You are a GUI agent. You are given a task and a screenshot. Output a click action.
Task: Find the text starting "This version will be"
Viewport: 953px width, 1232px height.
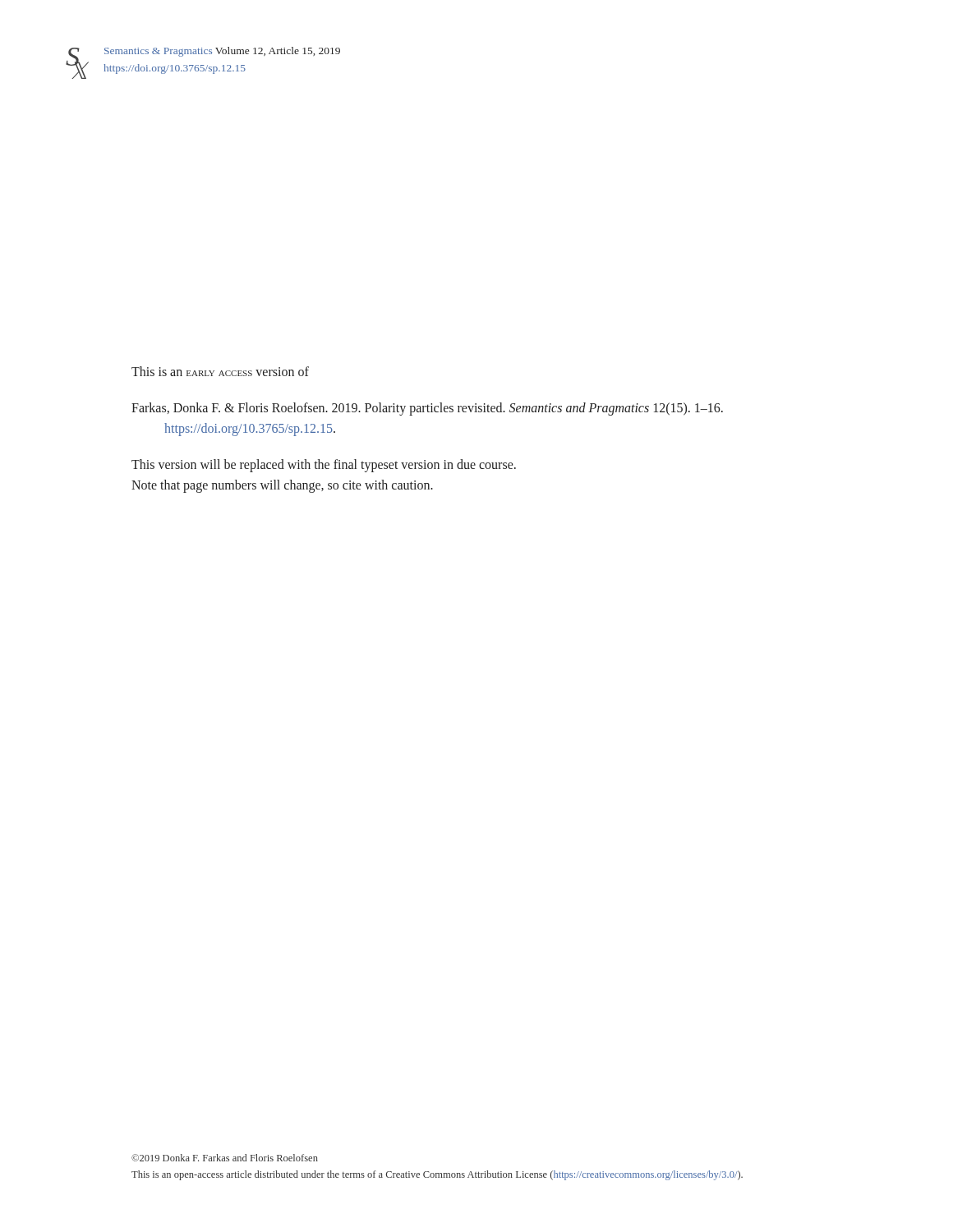[324, 475]
